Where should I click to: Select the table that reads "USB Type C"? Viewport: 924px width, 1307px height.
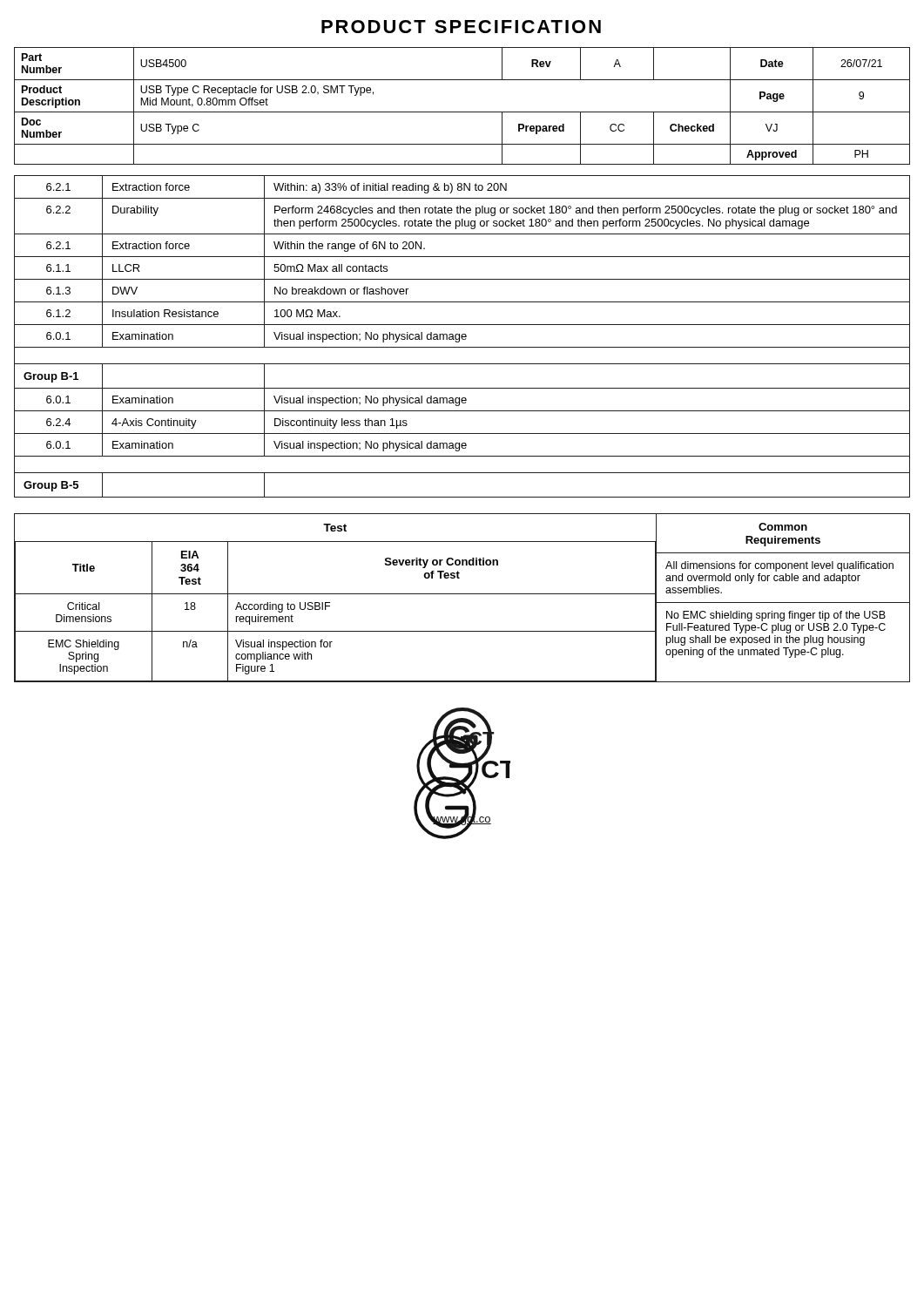(462, 106)
